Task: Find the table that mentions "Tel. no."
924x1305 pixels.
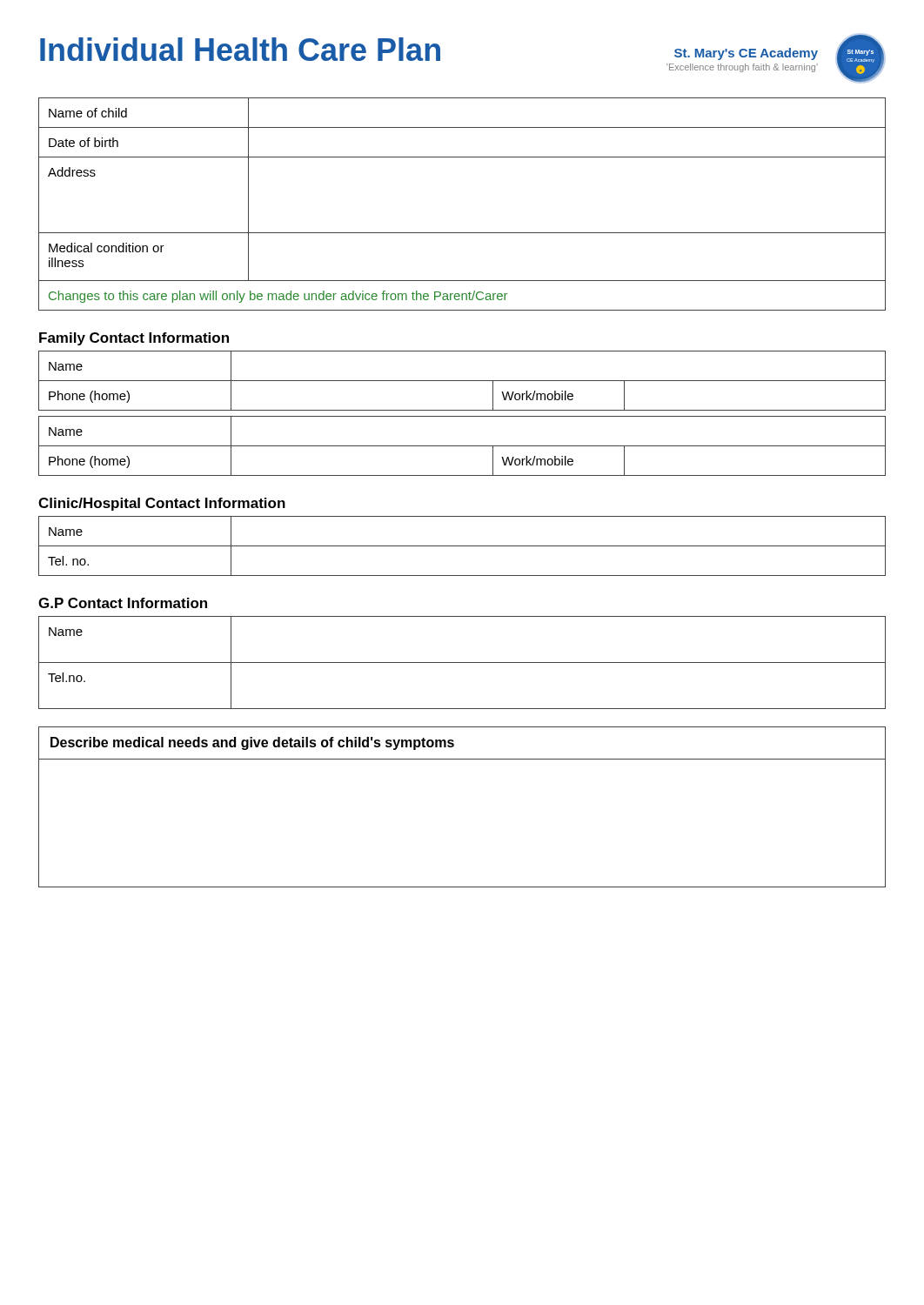Action: [x=462, y=546]
